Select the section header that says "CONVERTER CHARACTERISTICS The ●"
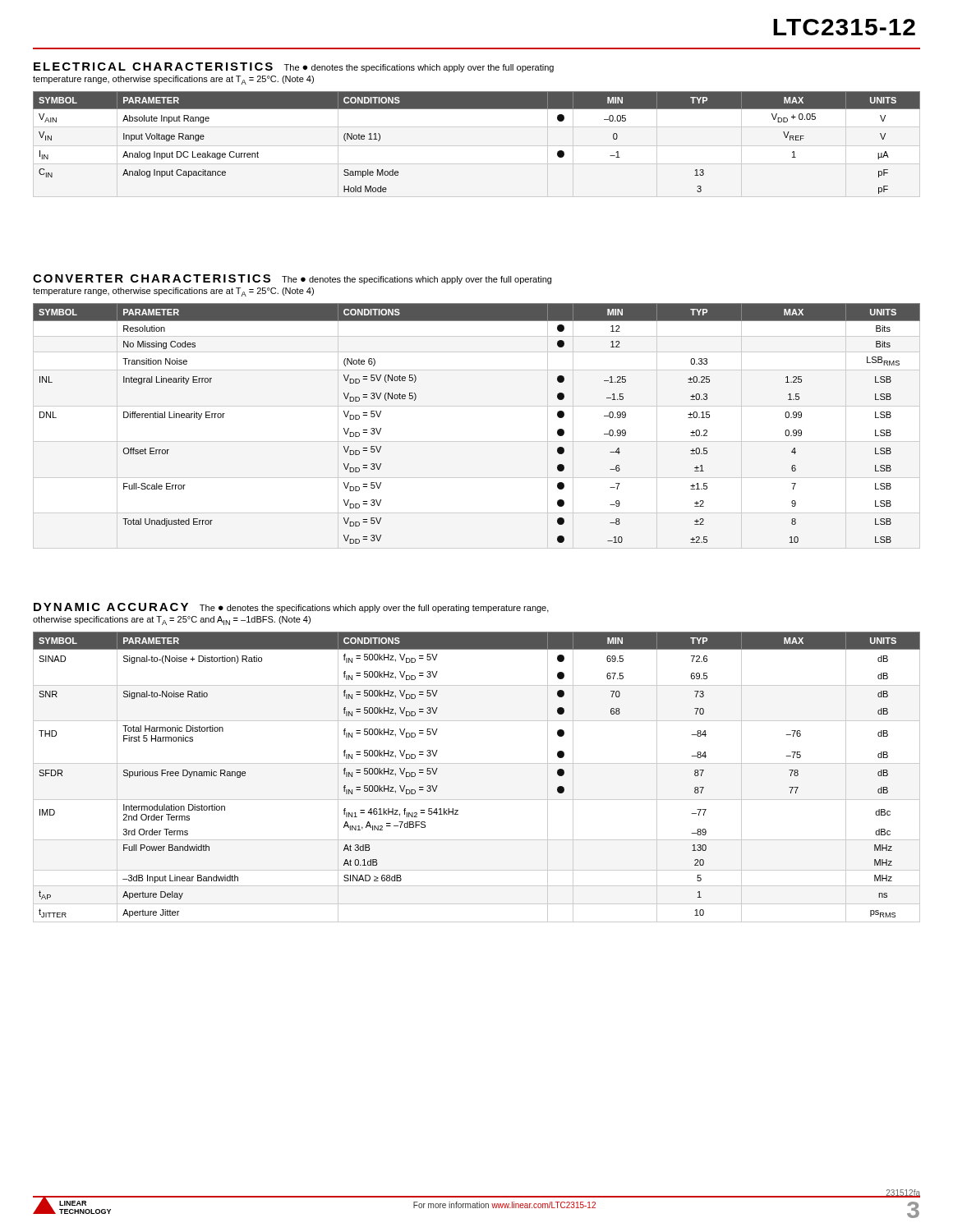This screenshot has height=1232, width=953. pyautogui.click(x=292, y=285)
